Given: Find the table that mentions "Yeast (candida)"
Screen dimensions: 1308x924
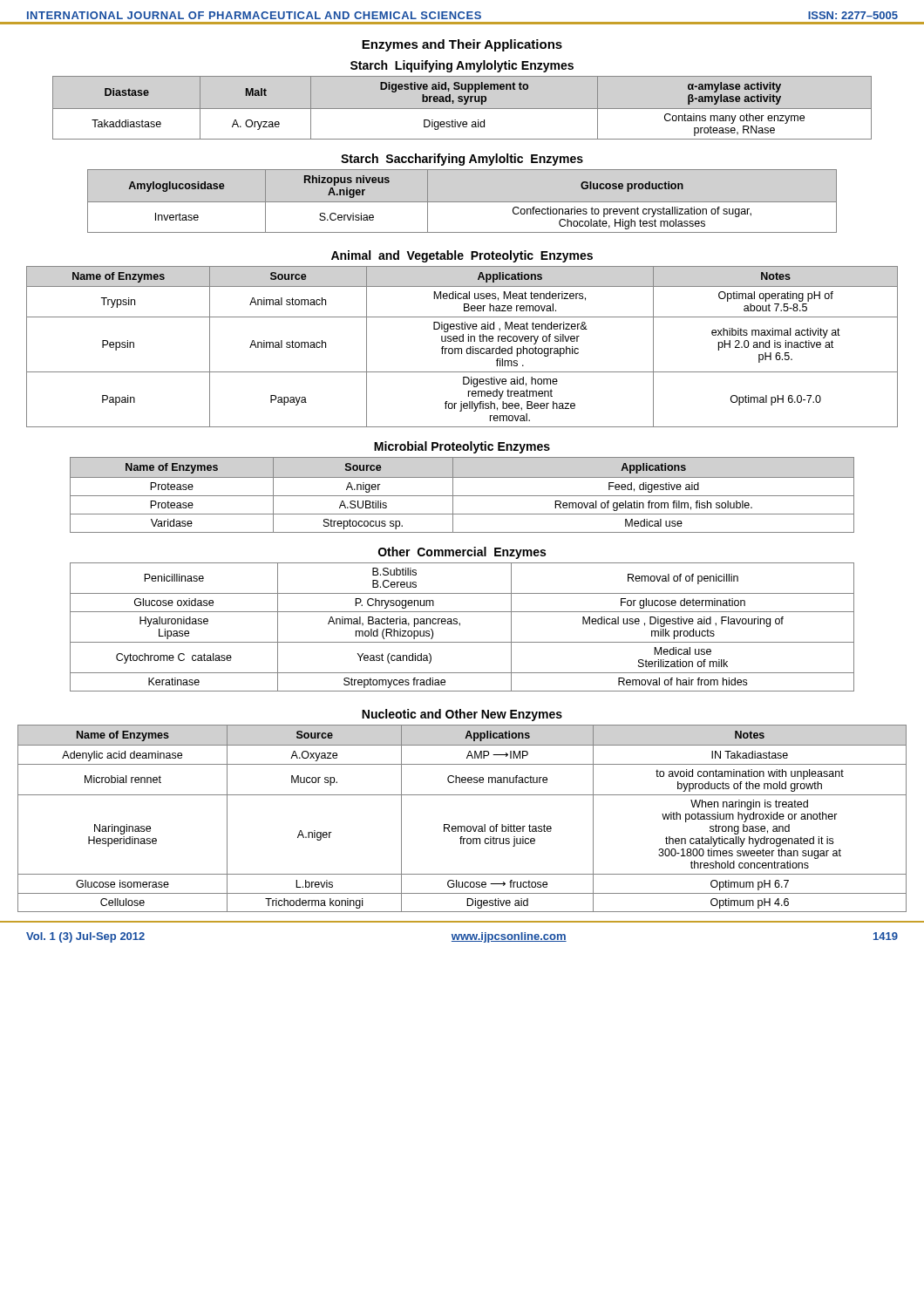Looking at the screenshot, I should (462, 627).
